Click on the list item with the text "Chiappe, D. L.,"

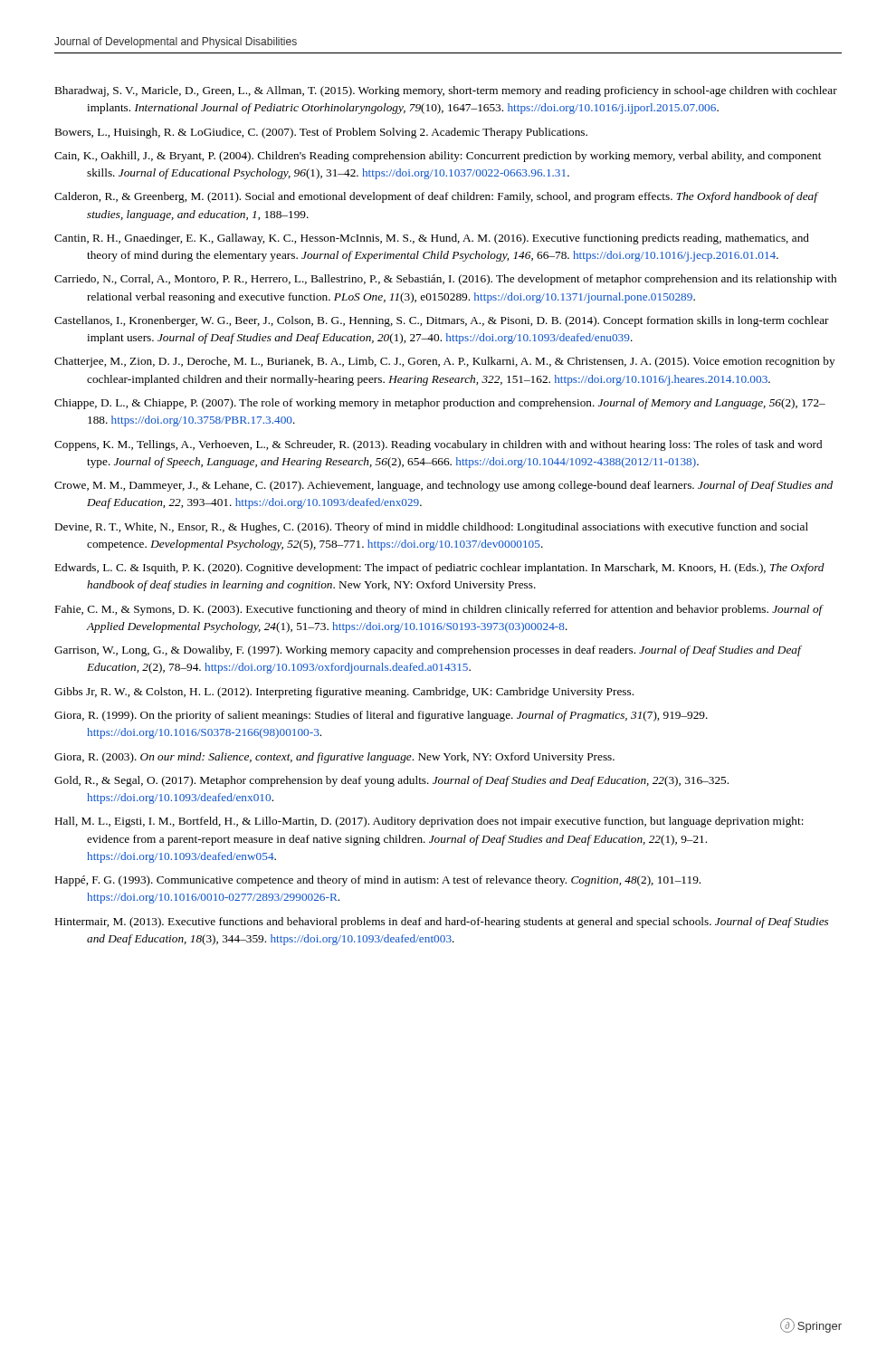(440, 411)
